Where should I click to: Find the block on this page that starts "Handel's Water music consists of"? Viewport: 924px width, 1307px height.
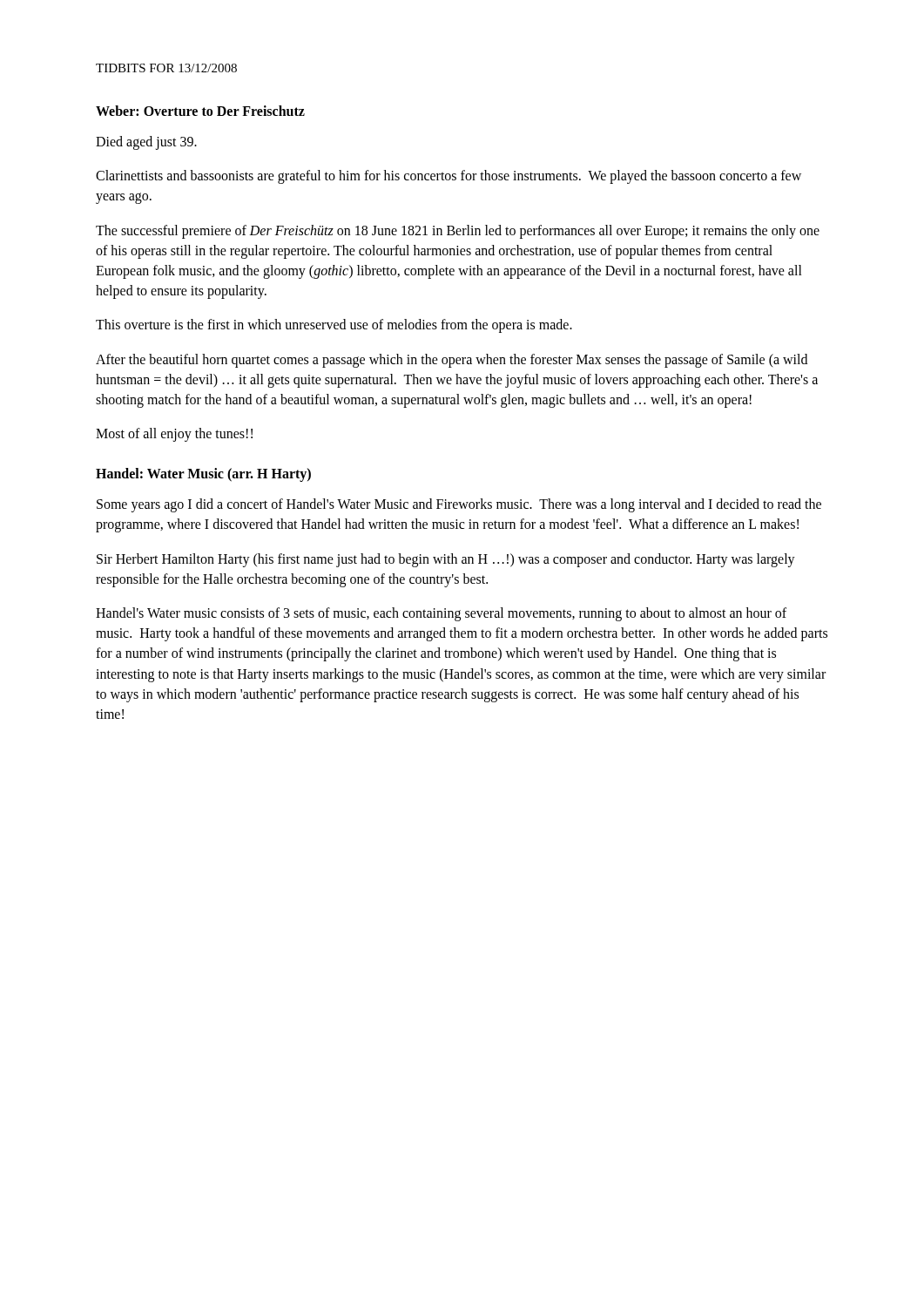[462, 663]
